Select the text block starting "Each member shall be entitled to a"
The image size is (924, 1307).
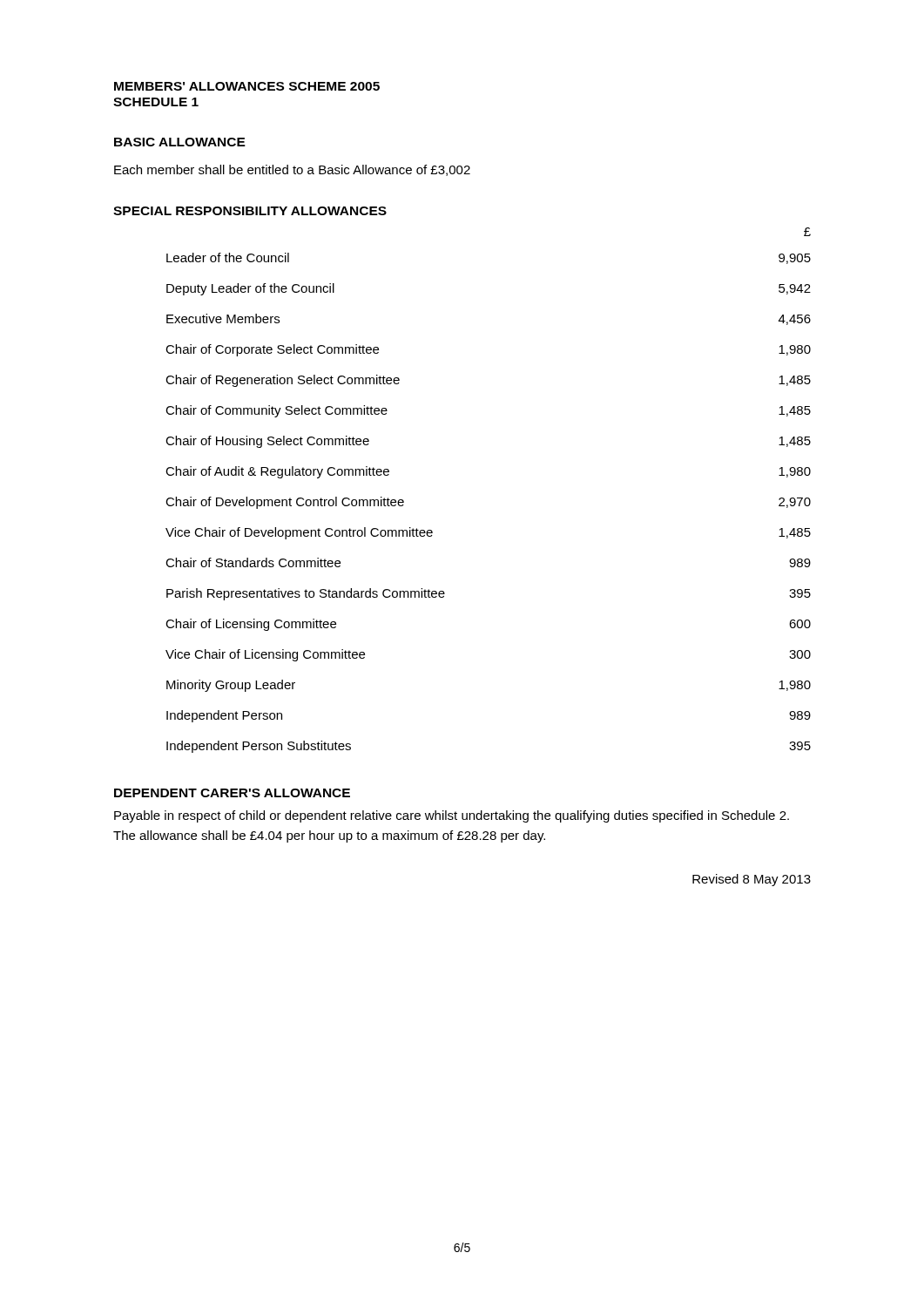(292, 169)
